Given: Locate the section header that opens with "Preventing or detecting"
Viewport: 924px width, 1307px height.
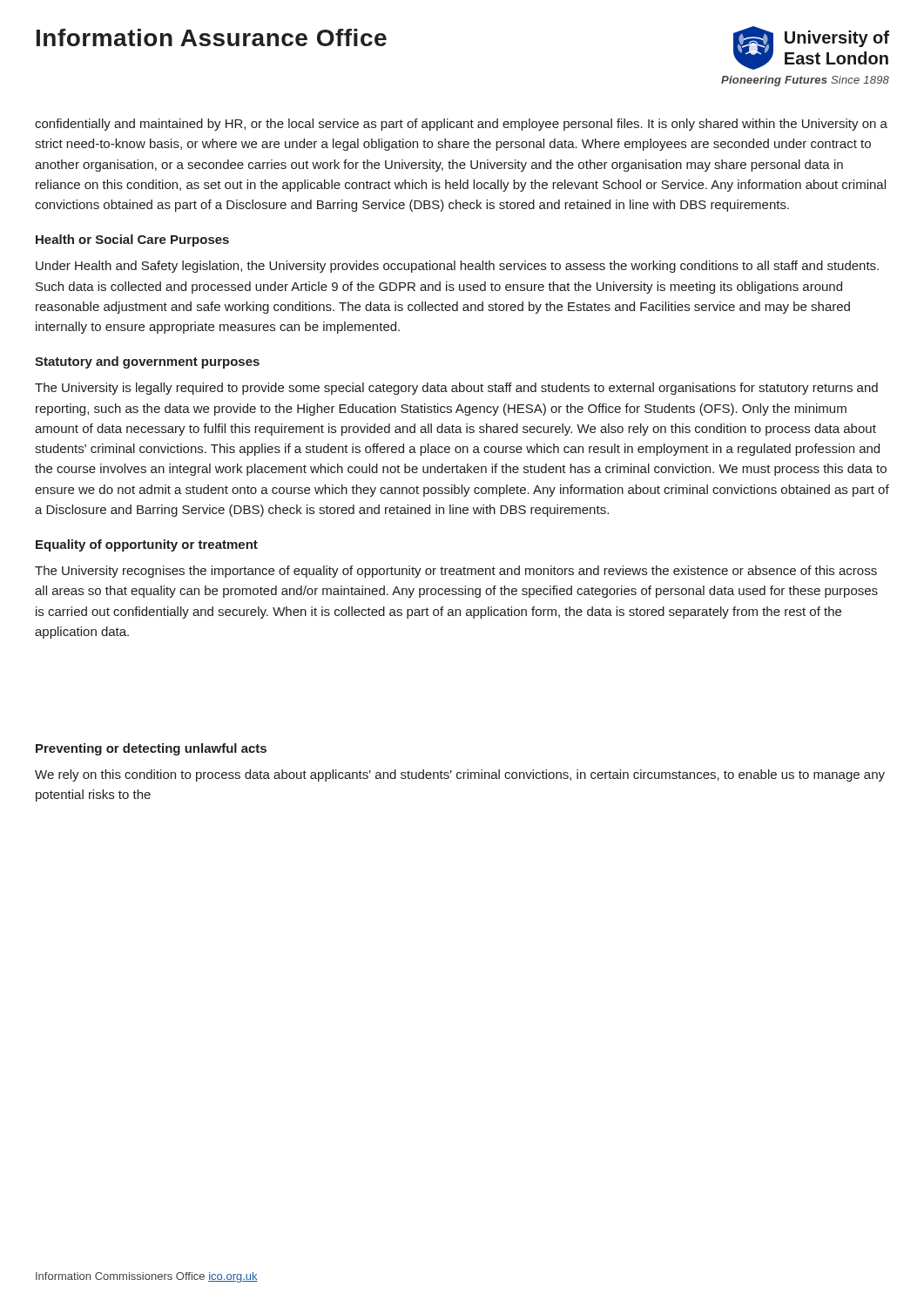Looking at the screenshot, I should pos(151,748).
